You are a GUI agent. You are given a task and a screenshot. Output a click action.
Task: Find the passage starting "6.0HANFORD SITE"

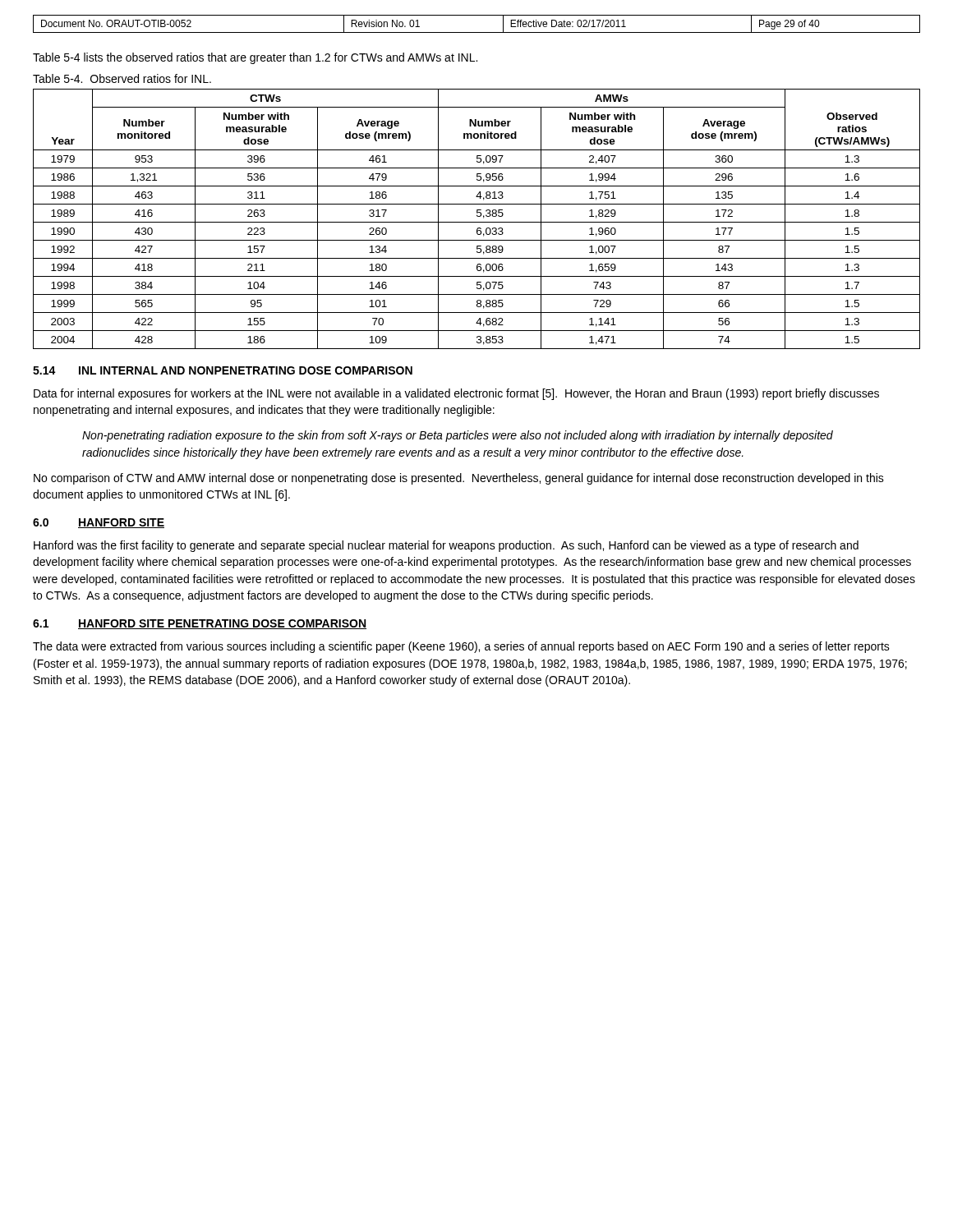(99, 523)
